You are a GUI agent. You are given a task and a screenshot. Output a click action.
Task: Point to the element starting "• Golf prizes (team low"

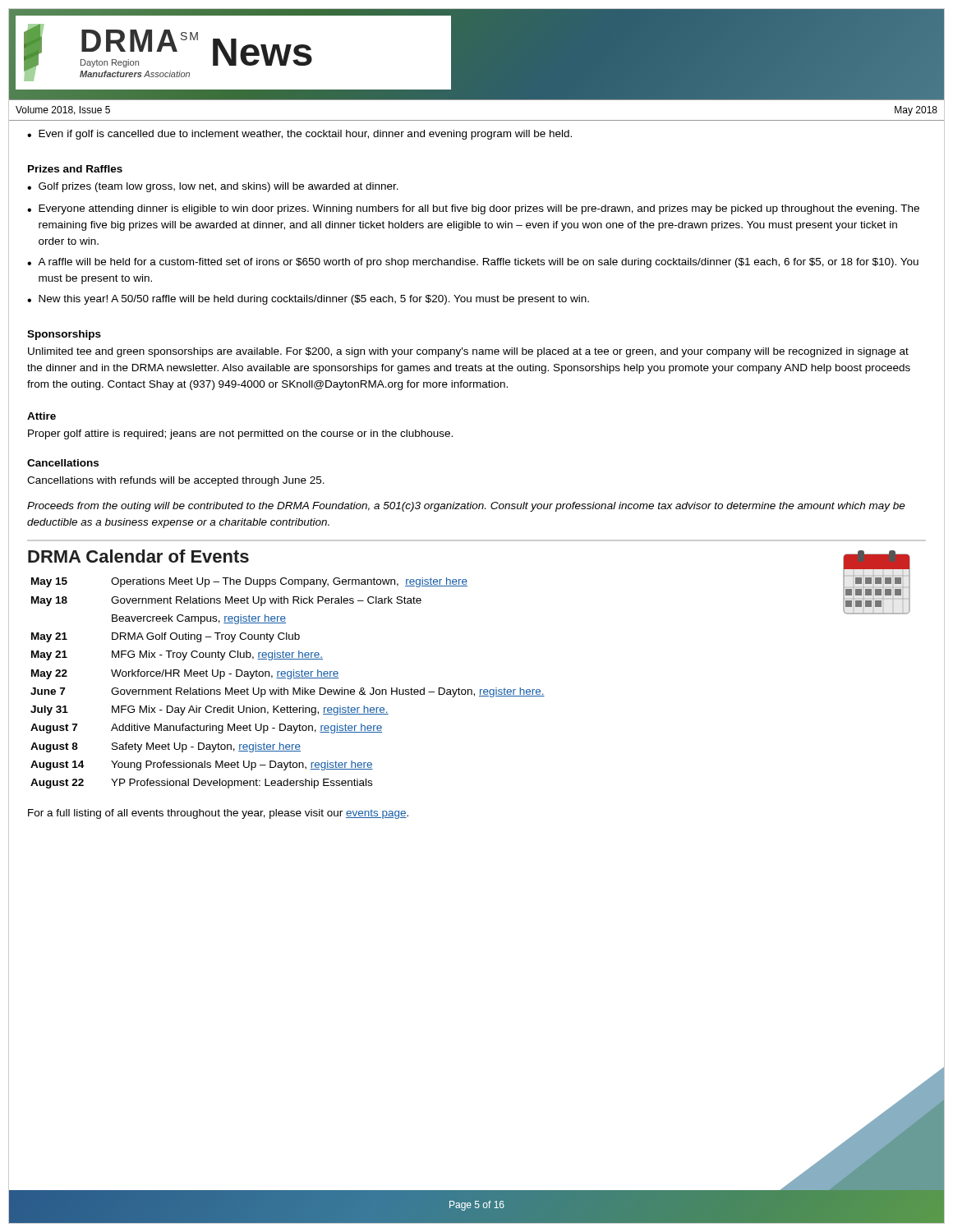click(x=213, y=187)
